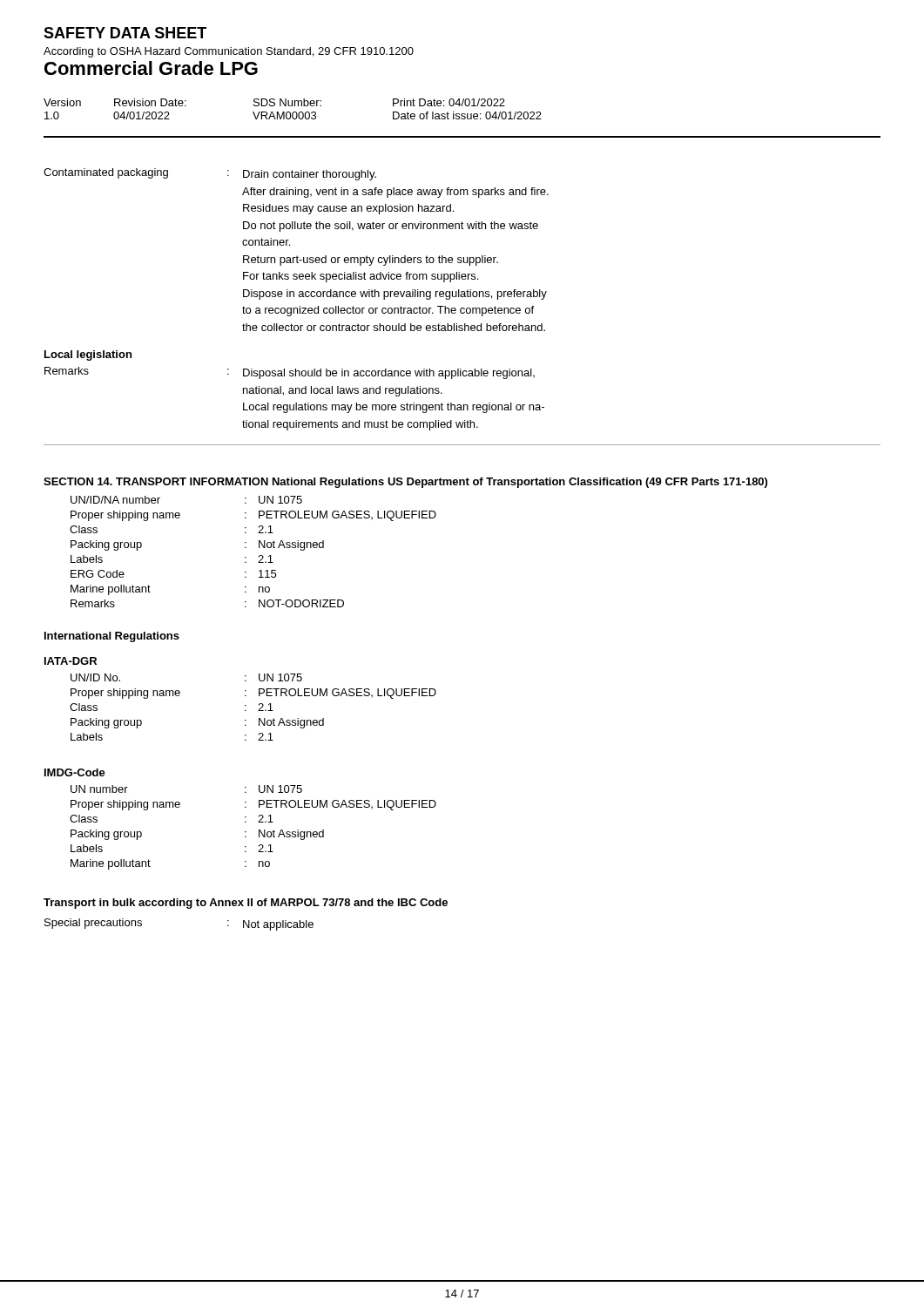Find the element starting "Contaminated packaging : Drain container thoroughly. After"
Image resolution: width=924 pixels, height=1307 pixels.
462,251
